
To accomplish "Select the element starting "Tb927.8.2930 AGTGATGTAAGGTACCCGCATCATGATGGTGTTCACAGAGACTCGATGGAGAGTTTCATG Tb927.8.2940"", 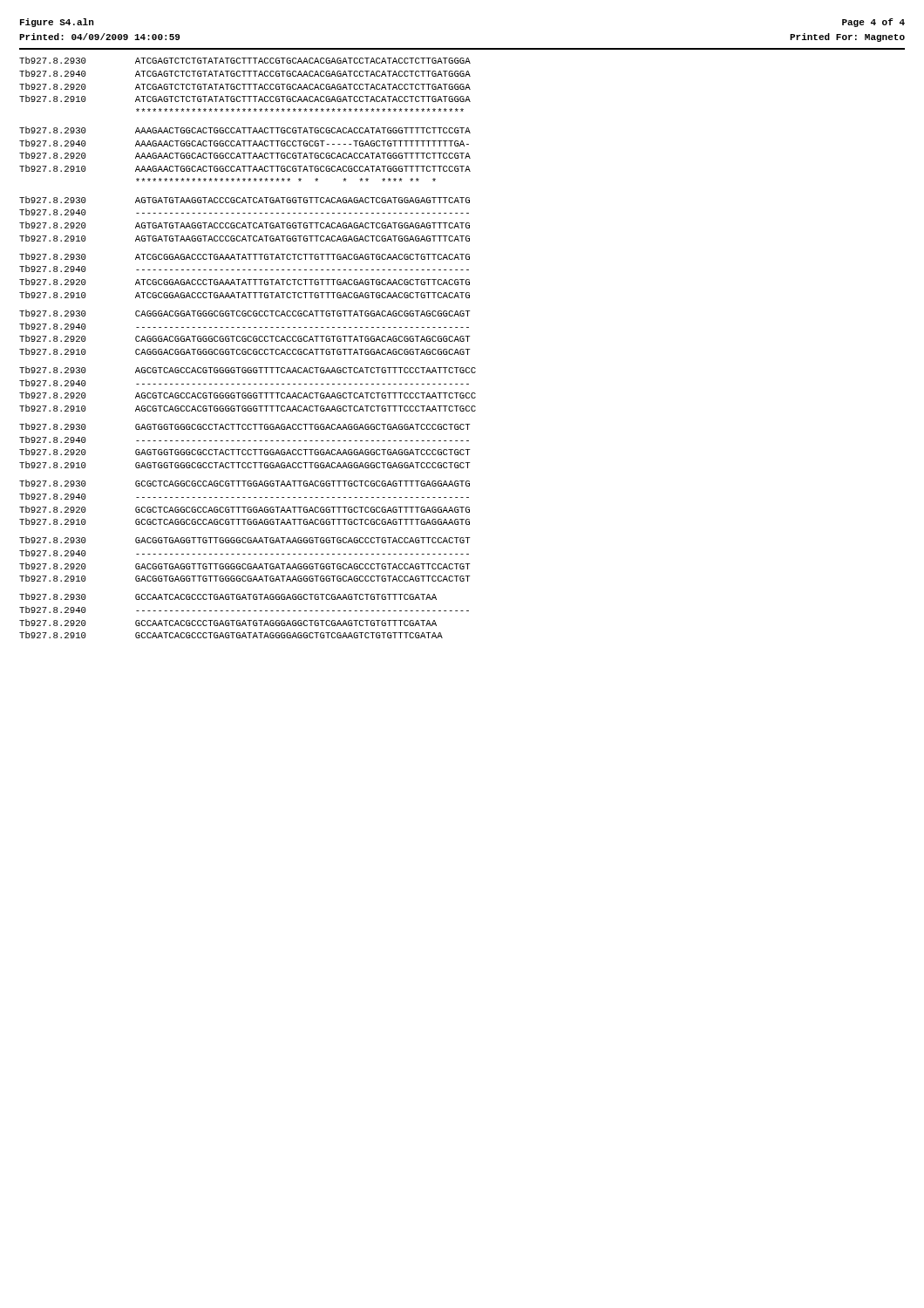I will (x=462, y=220).
